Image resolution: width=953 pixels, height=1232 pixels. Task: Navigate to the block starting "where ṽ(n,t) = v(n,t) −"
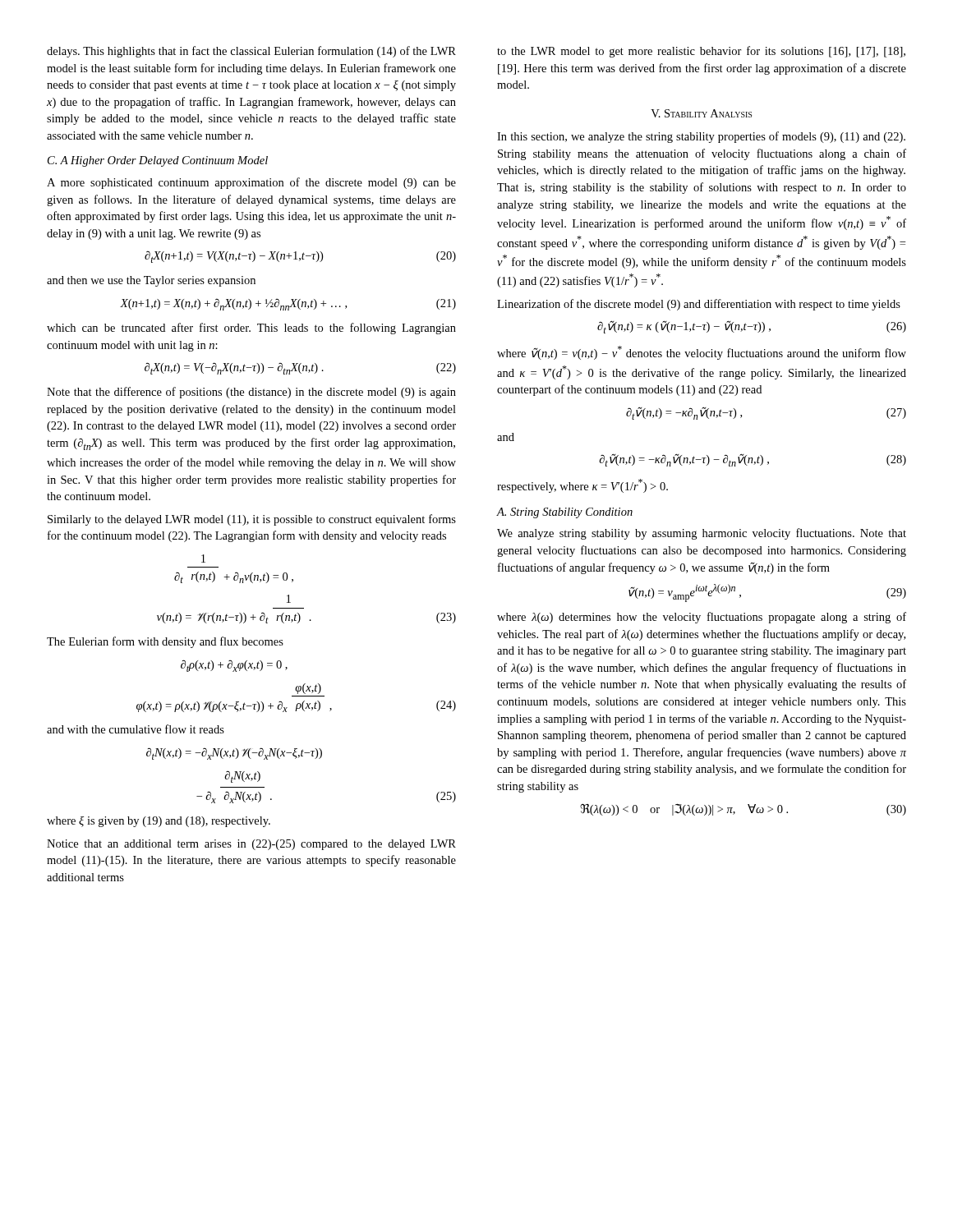[702, 371]
